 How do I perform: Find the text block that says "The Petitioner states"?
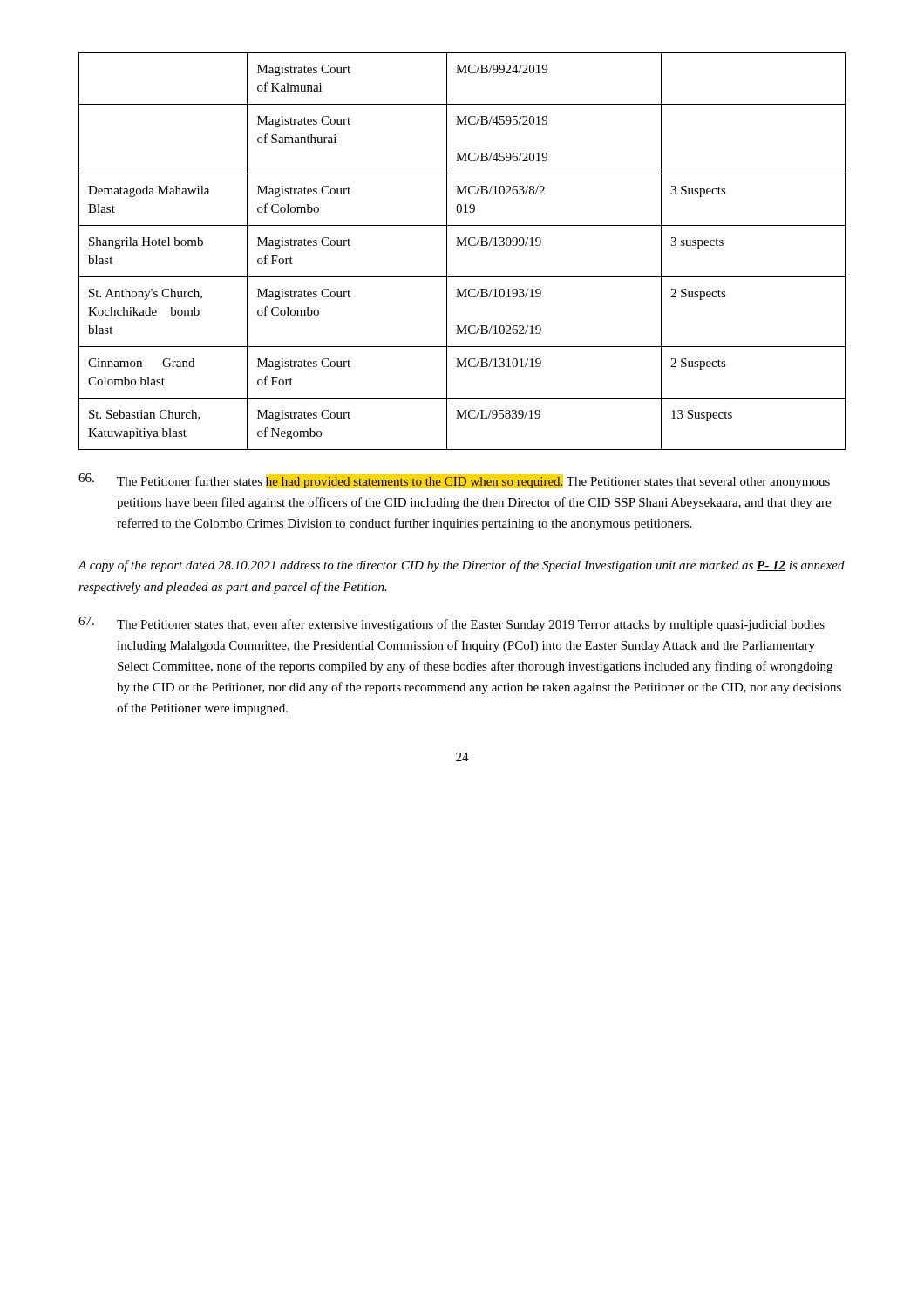462,668
